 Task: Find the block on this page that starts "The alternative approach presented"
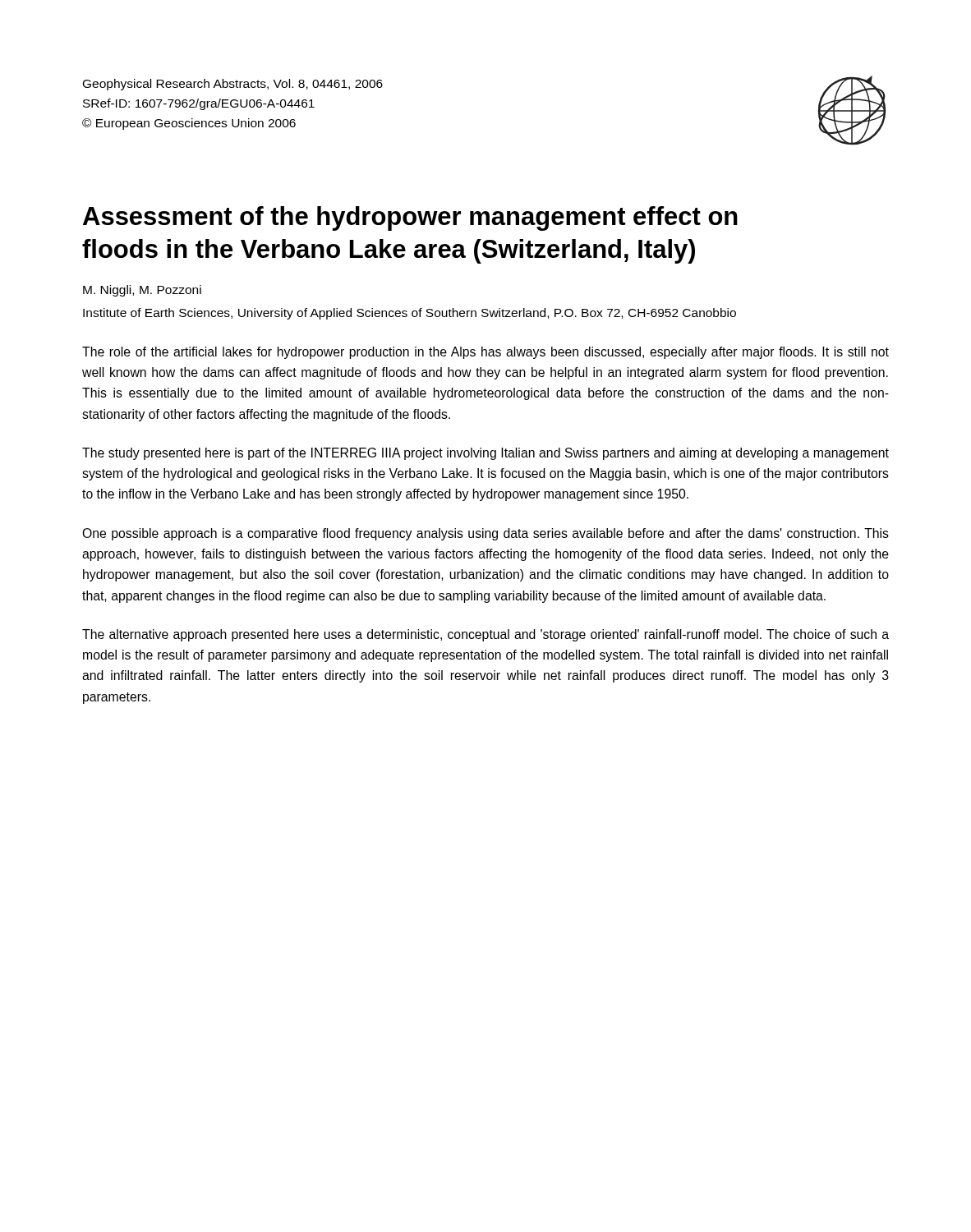point(486,665)
